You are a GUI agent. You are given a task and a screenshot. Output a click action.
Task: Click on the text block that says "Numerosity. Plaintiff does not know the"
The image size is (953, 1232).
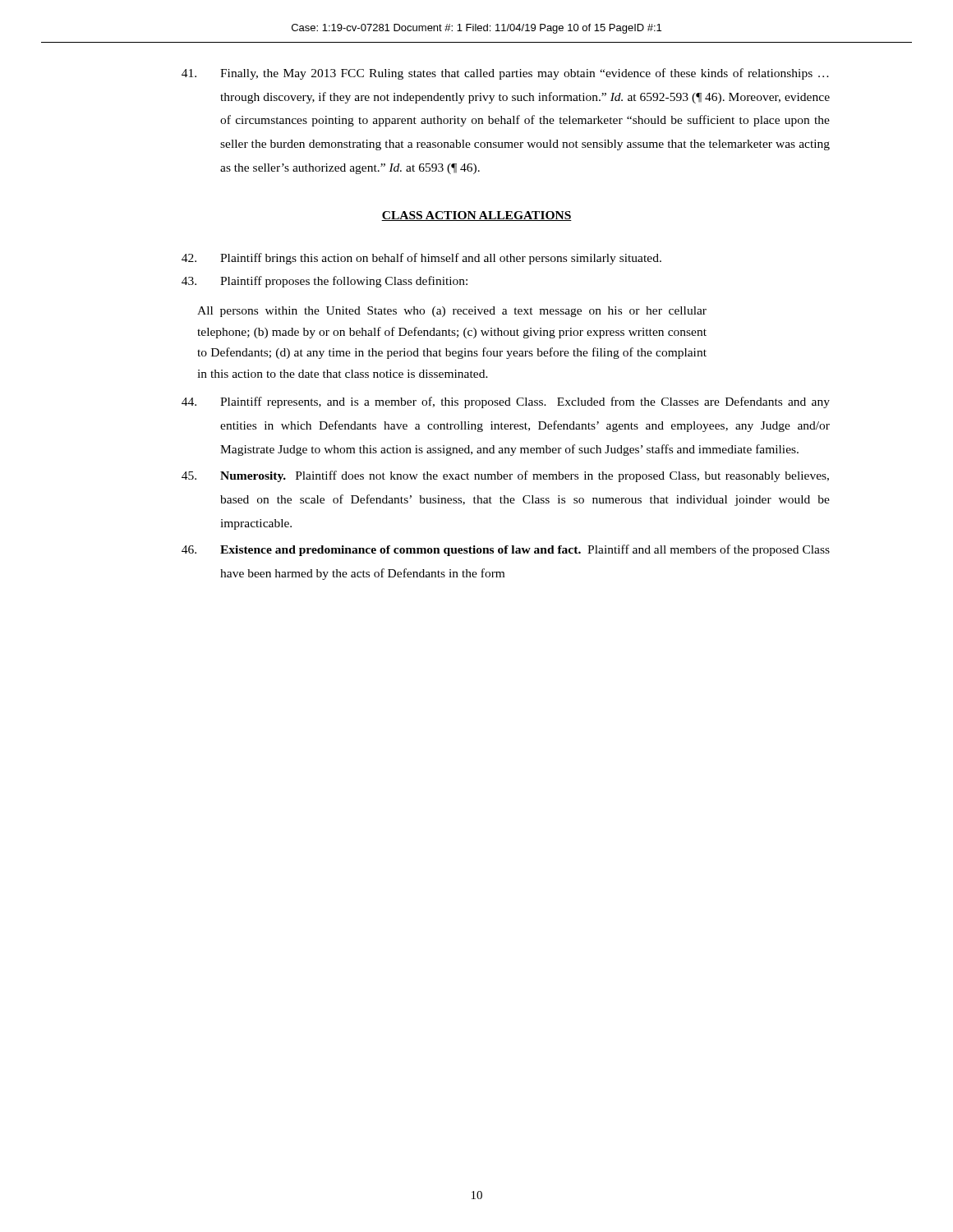click(476, 500)
